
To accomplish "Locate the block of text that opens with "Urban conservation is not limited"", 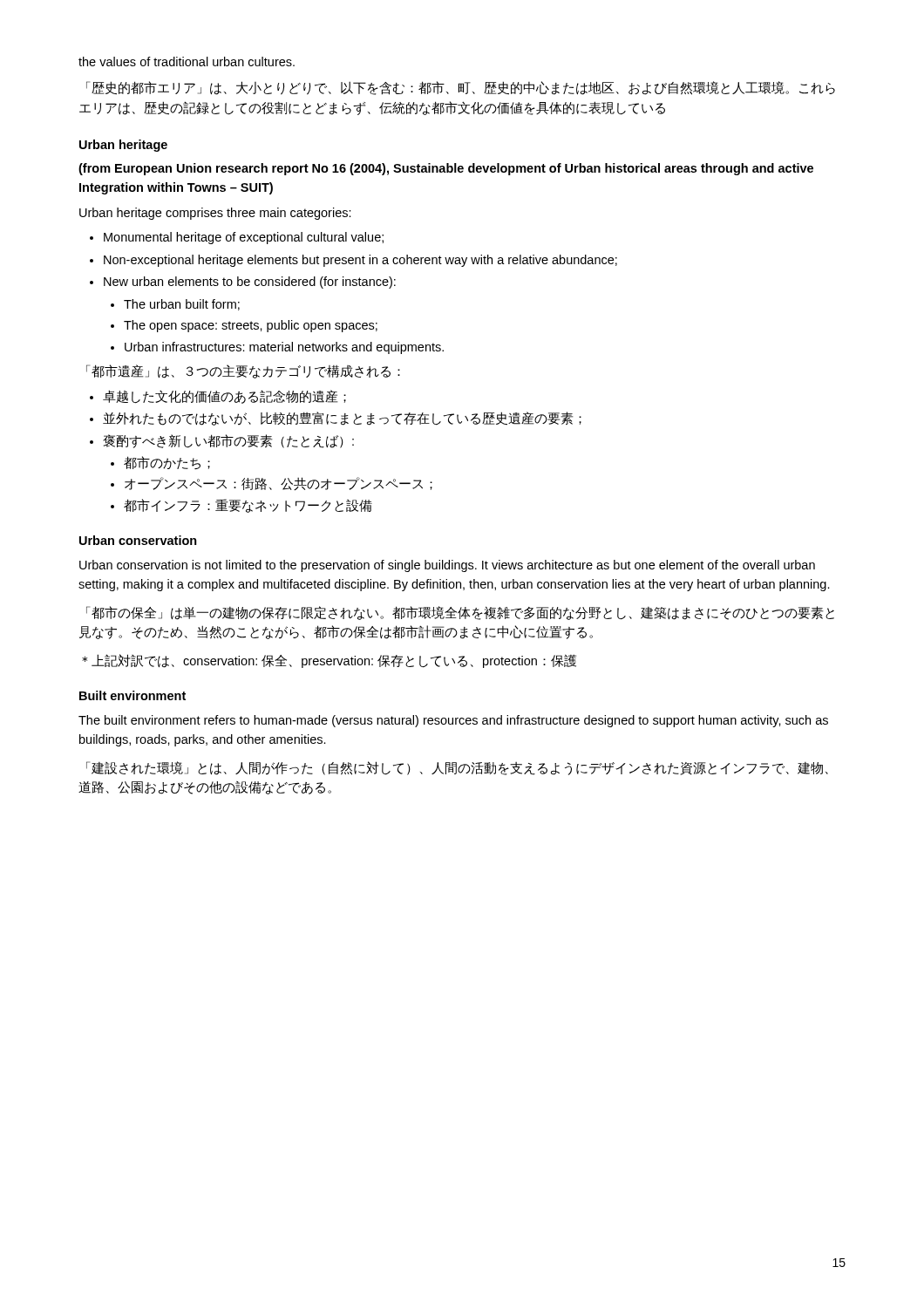I will click(x=454, y=575).
